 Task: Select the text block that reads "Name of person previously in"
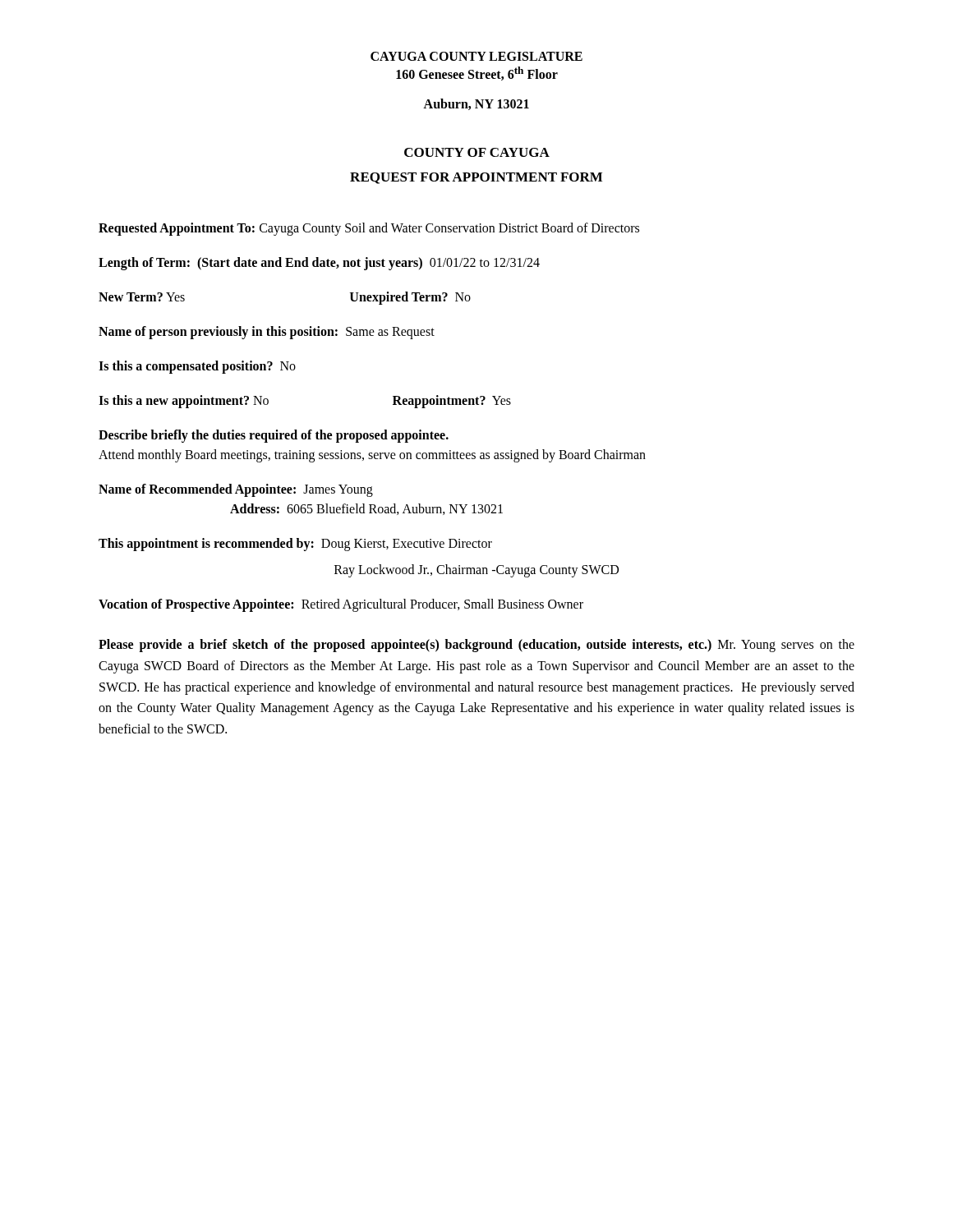tap(266, 332)
